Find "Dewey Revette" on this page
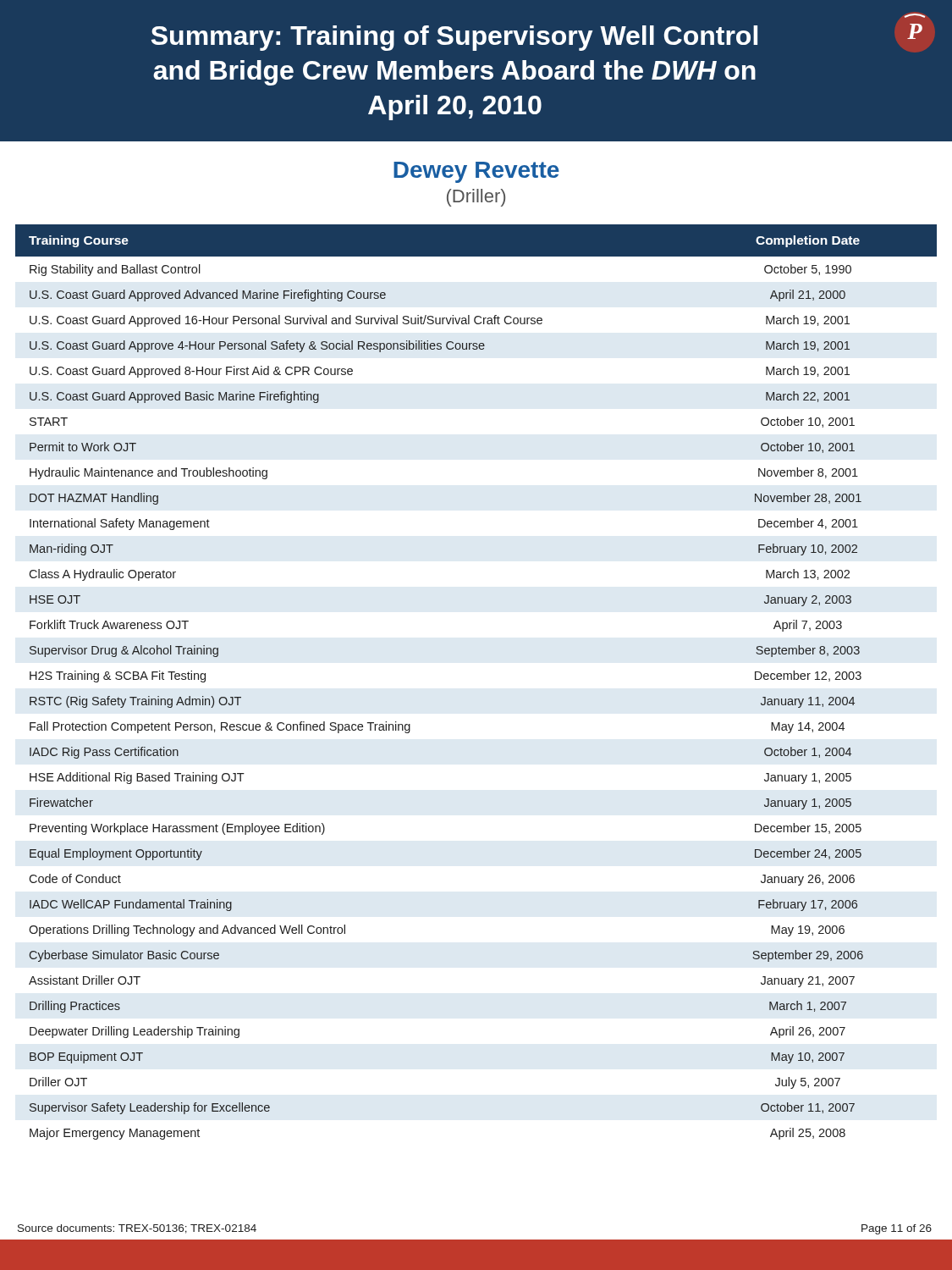Viewport: 952px width, 1270px height. [x=476, y=170]
